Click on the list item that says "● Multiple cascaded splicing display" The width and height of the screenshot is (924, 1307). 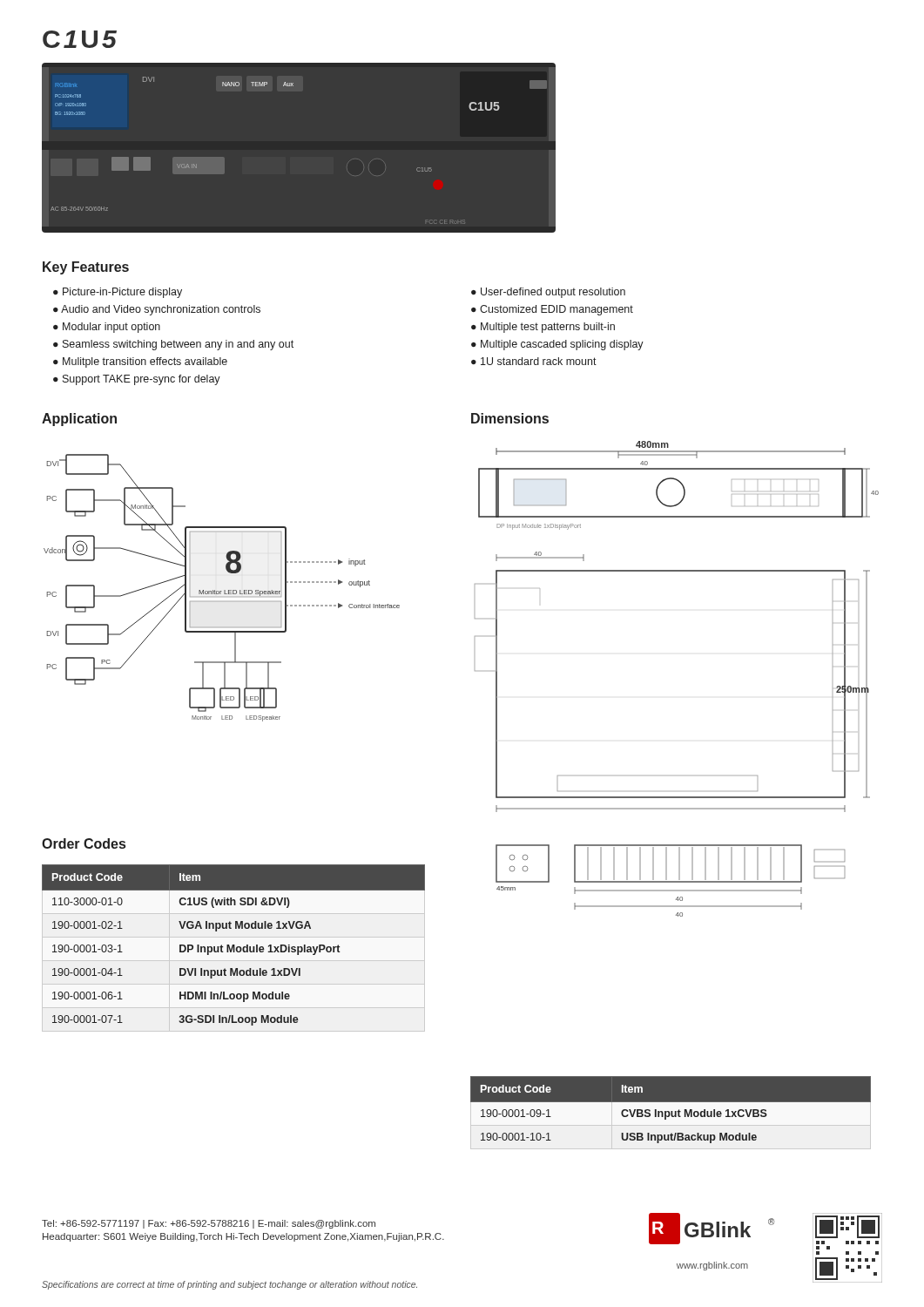pos(557,344)
